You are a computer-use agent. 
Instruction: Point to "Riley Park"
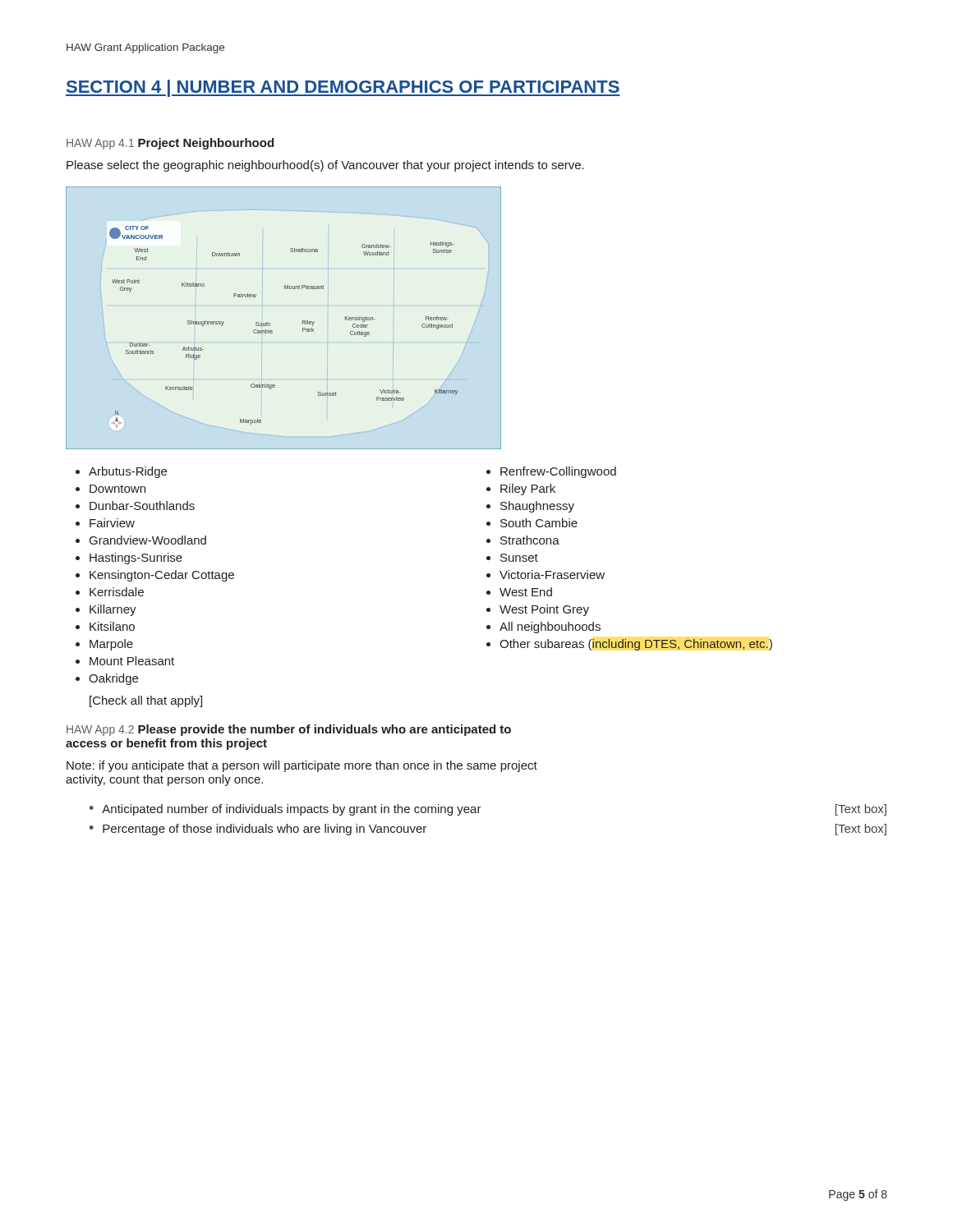pos(528,488)
